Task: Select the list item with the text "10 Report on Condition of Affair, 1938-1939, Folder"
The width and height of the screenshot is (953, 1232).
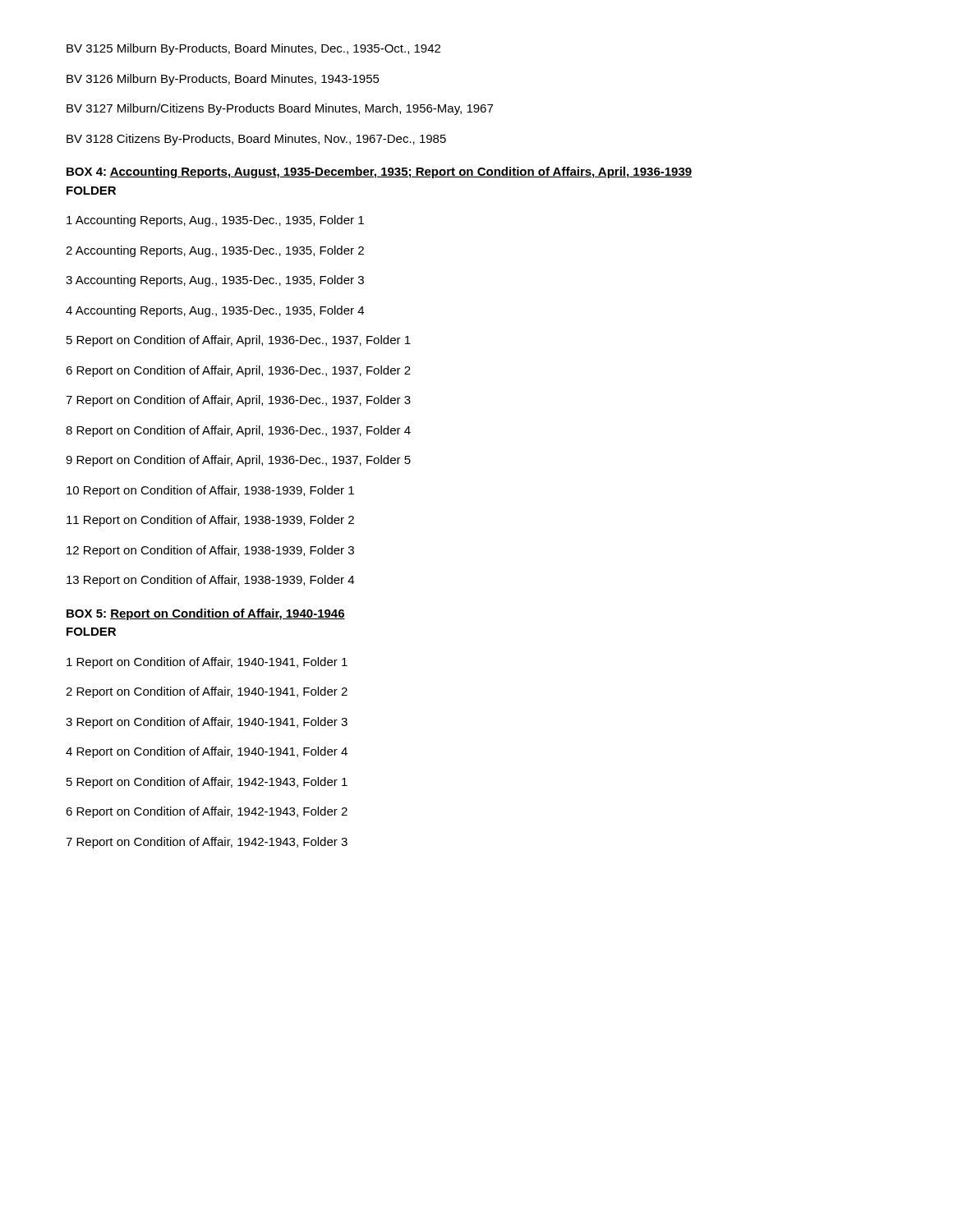Action: [210, 490]
